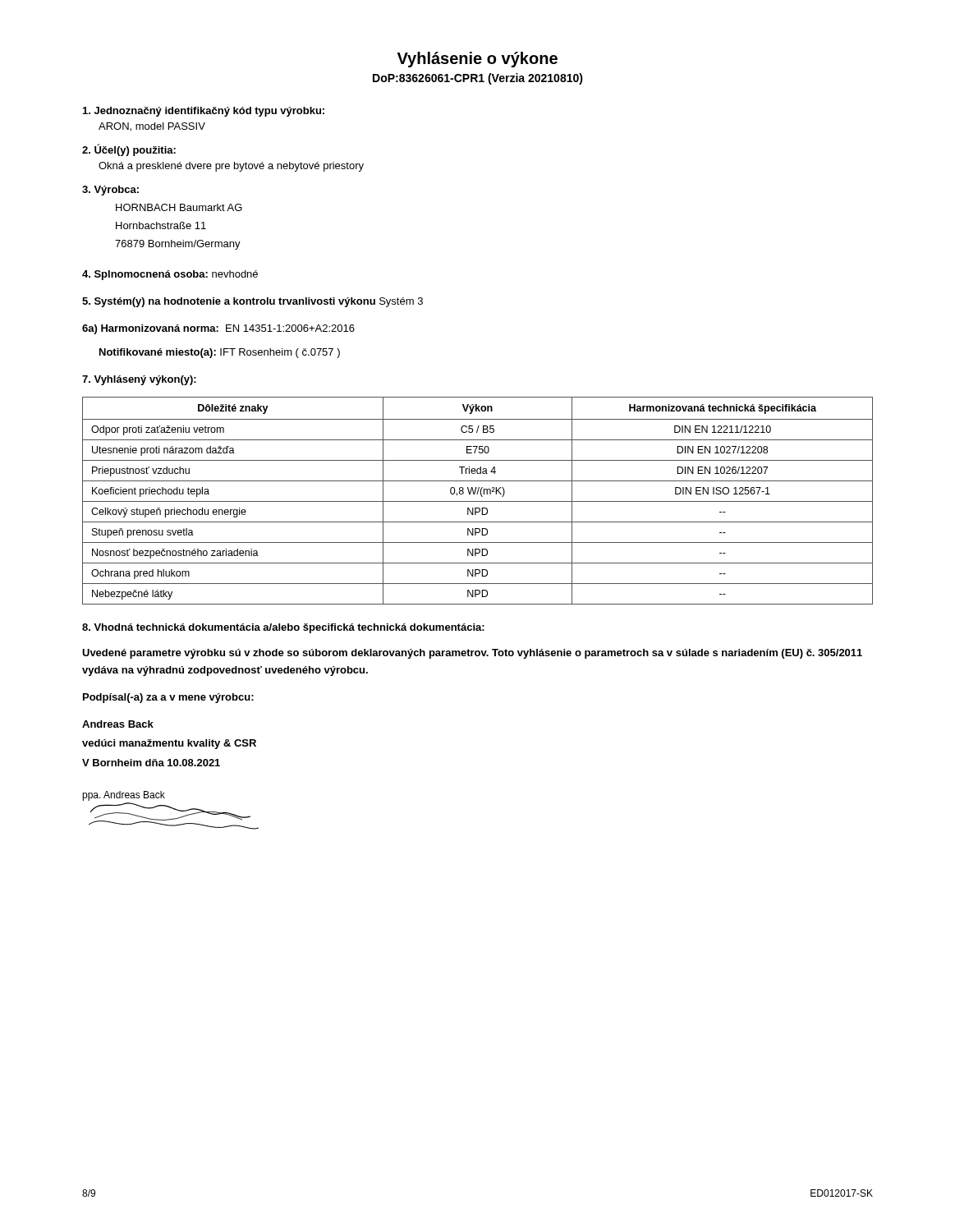Find the region starting "2. Účel(y) použitia:"

(129, 150)
